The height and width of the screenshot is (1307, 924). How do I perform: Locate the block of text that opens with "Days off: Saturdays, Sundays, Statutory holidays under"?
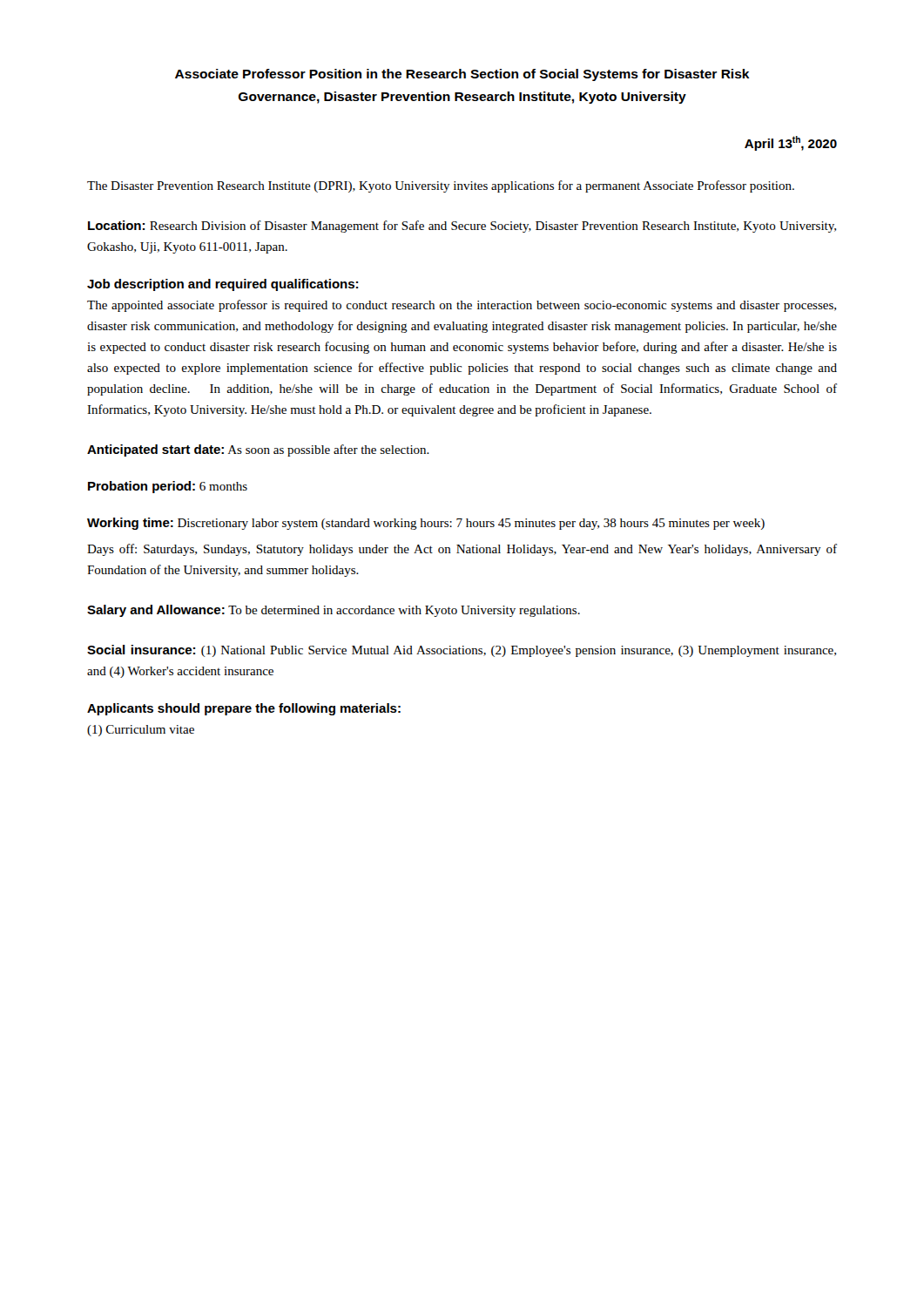coord(462,560)
